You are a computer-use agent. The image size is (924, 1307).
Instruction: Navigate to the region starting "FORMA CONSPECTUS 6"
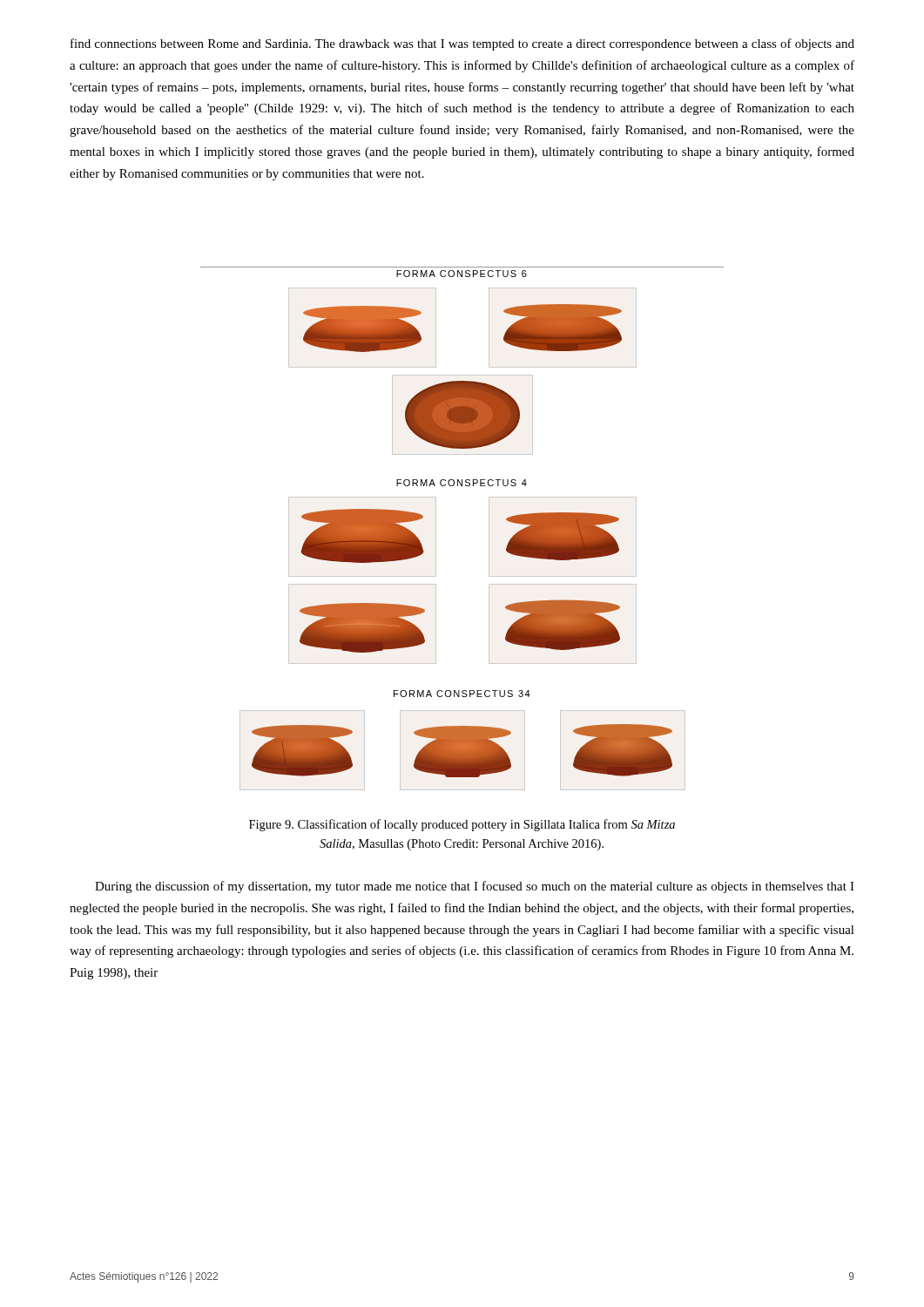(x=462, y=274)
